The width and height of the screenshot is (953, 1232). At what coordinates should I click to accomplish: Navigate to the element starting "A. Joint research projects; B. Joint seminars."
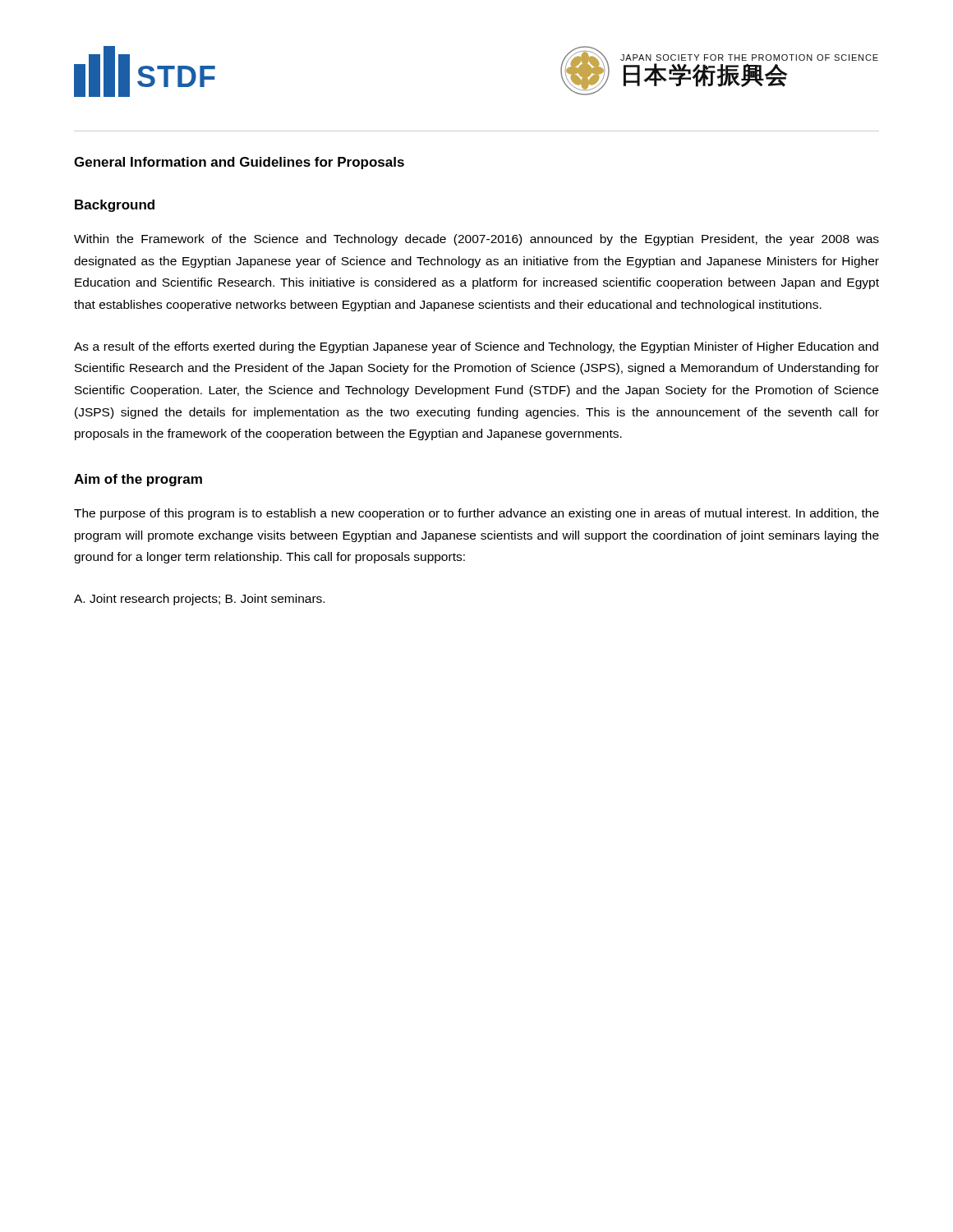click(200, 598)
